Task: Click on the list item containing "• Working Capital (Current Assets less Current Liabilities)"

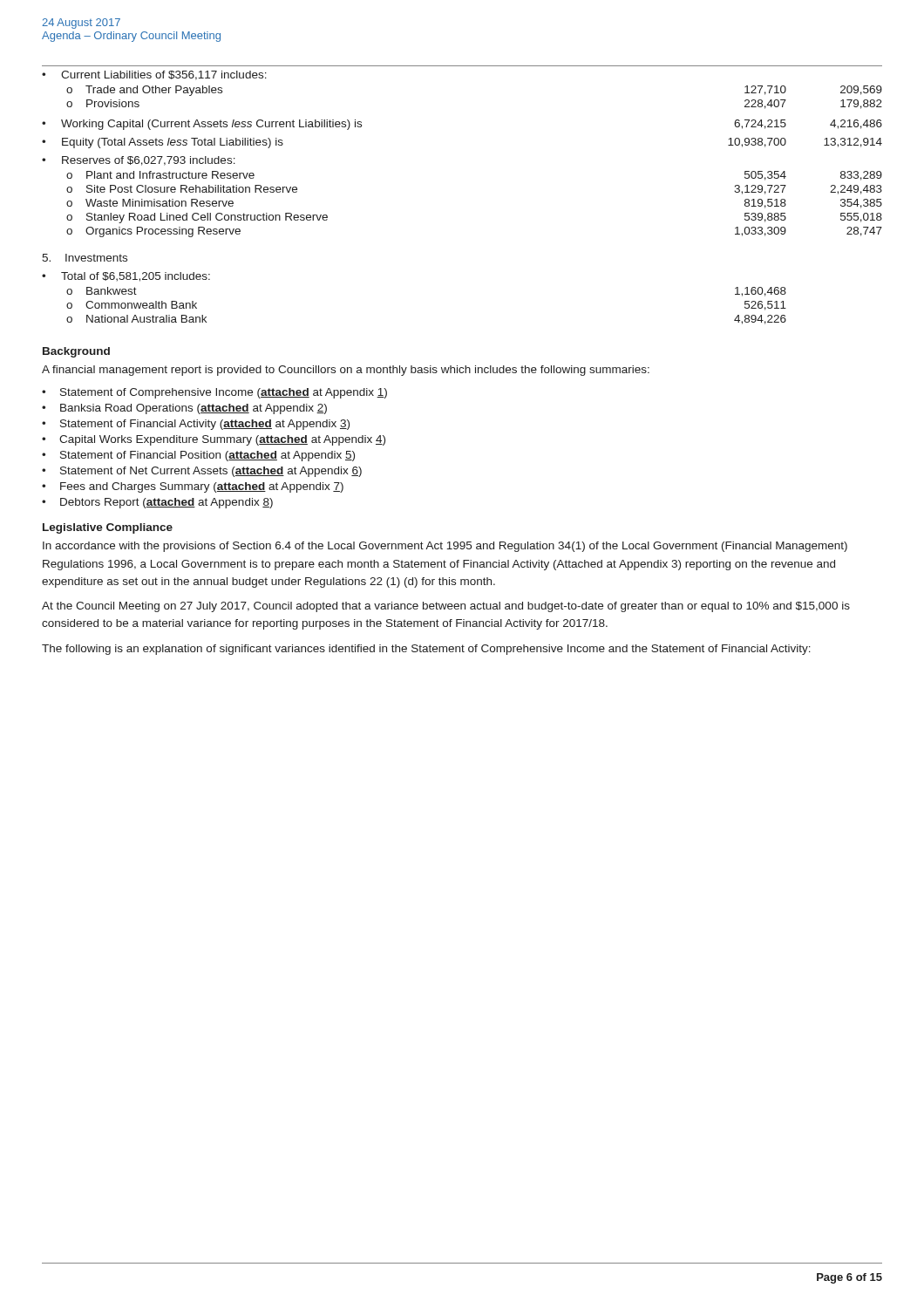Action: click(x=206, y=125)
